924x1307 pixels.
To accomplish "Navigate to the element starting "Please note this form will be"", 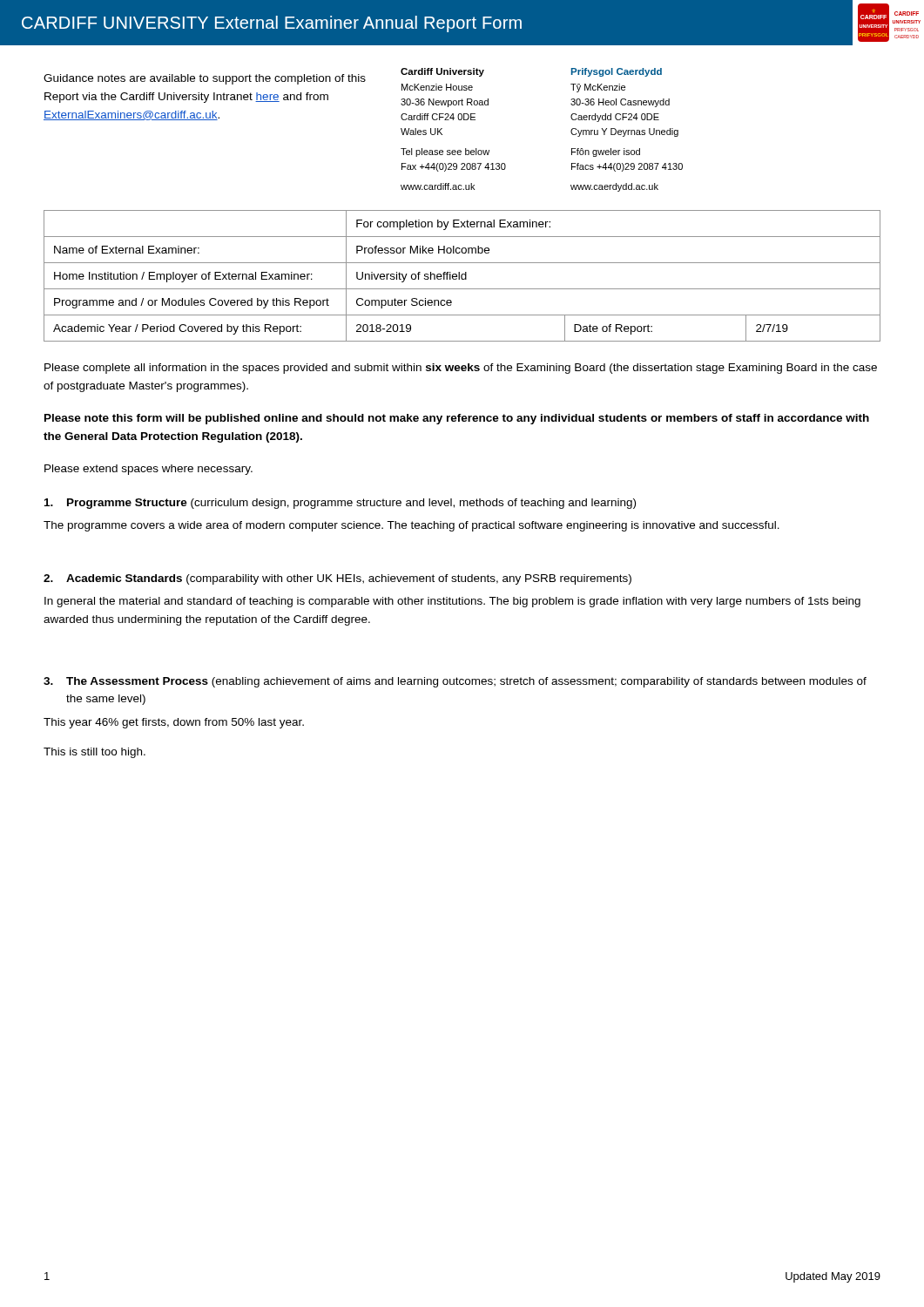I will (456, 427).
